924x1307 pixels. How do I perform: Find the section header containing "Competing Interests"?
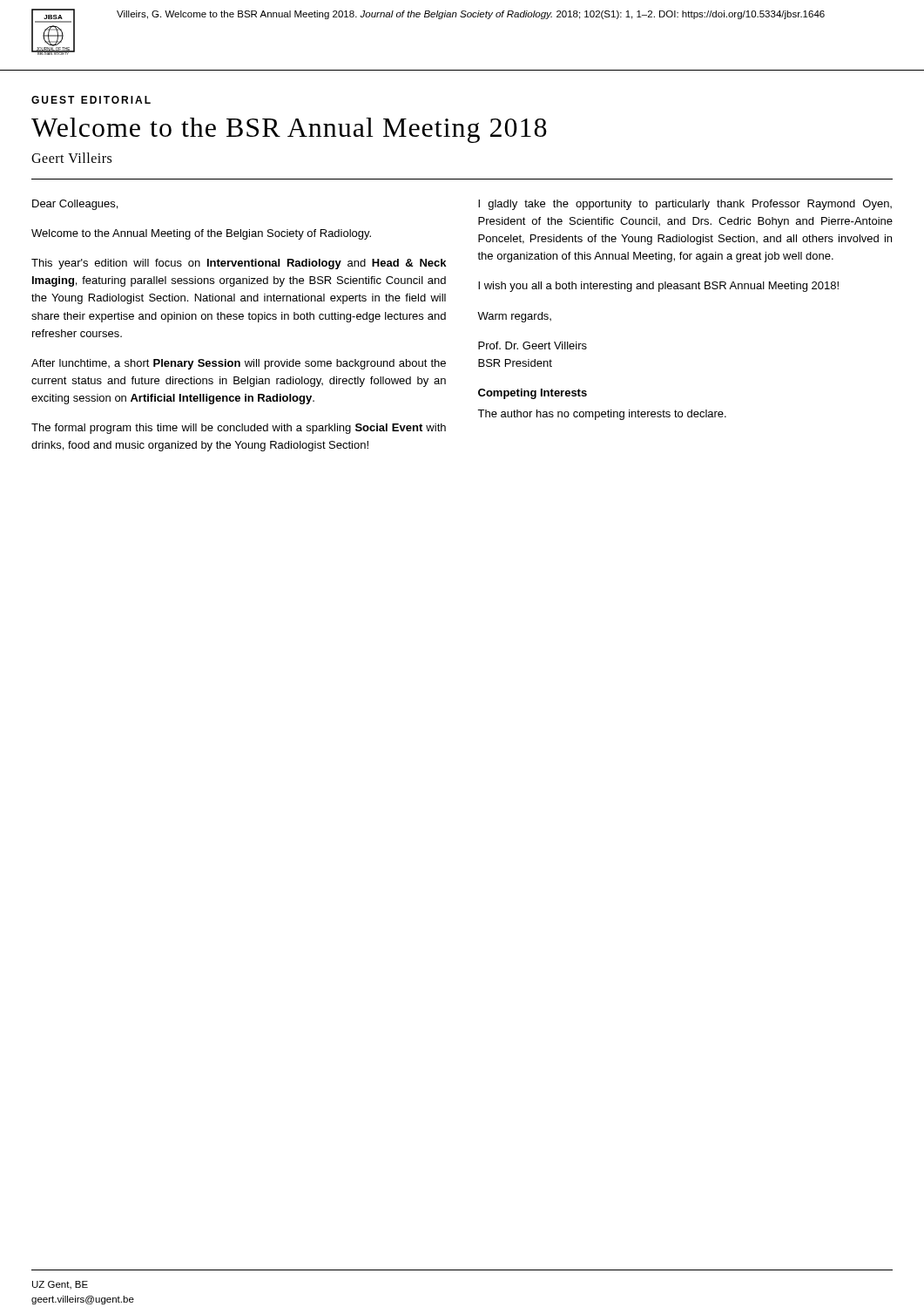532,392
